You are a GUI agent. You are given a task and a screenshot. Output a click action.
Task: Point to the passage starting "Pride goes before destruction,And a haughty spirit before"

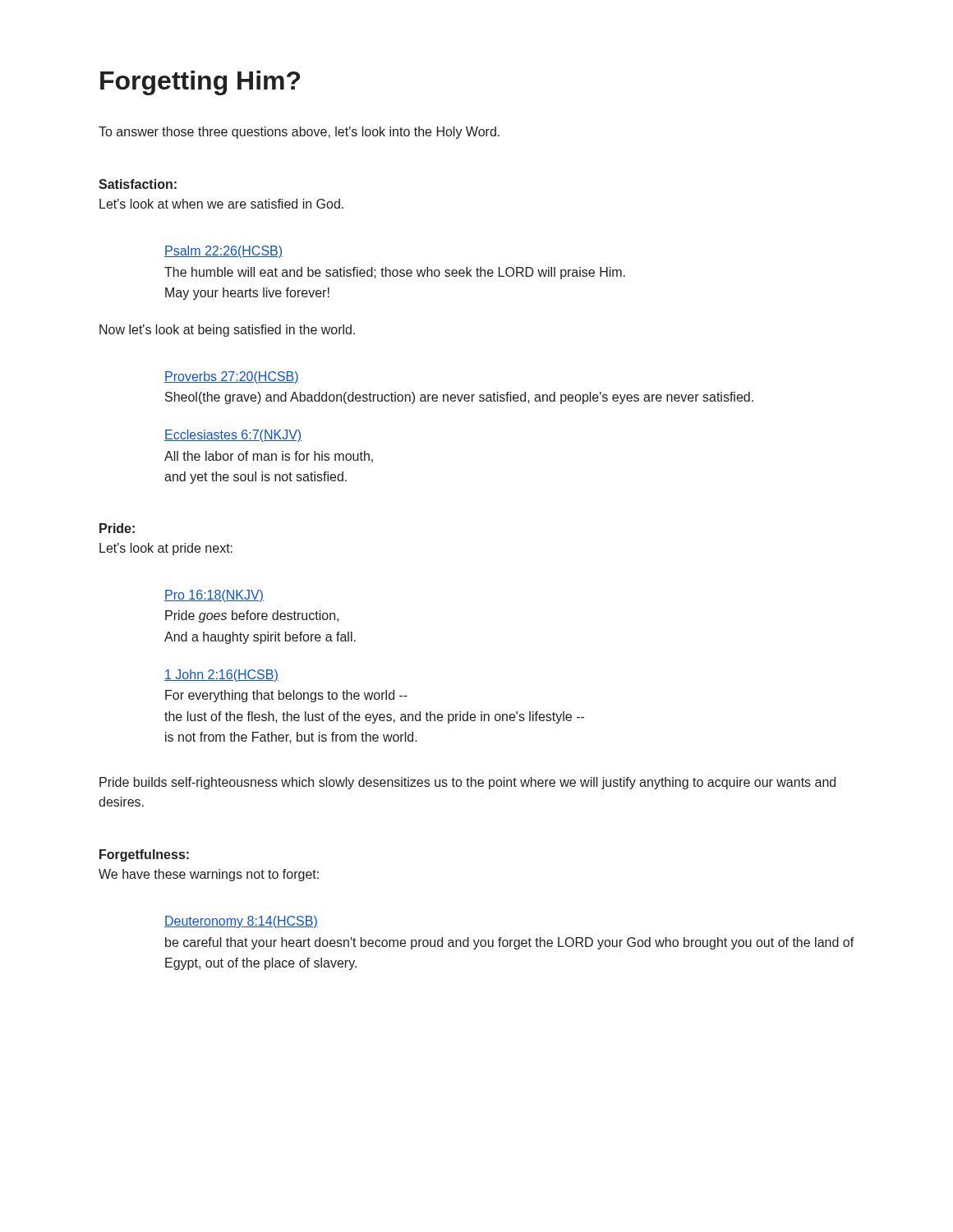click(260, 626)
